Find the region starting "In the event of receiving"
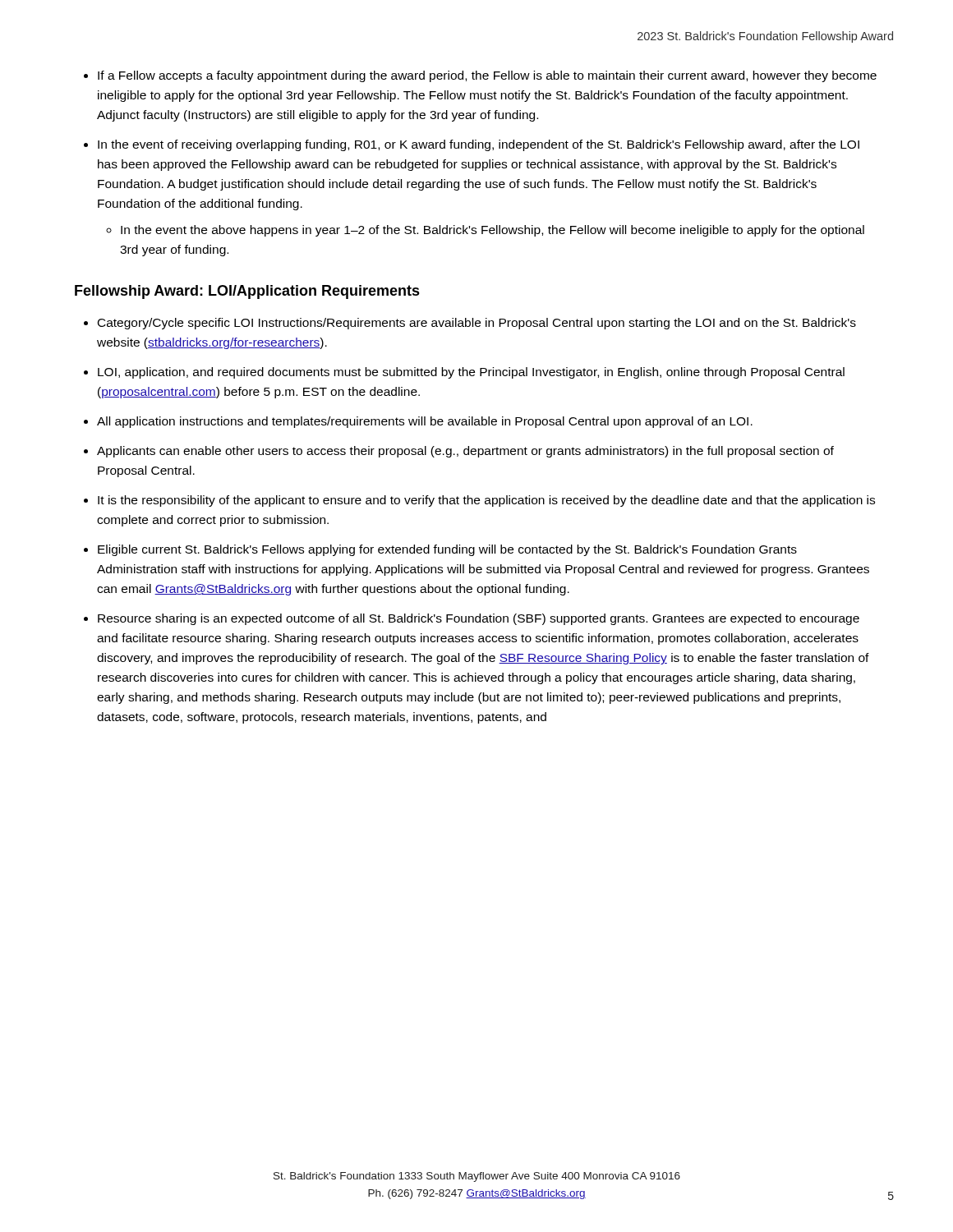Viewport: 953px width, 1232px height. 488,198
